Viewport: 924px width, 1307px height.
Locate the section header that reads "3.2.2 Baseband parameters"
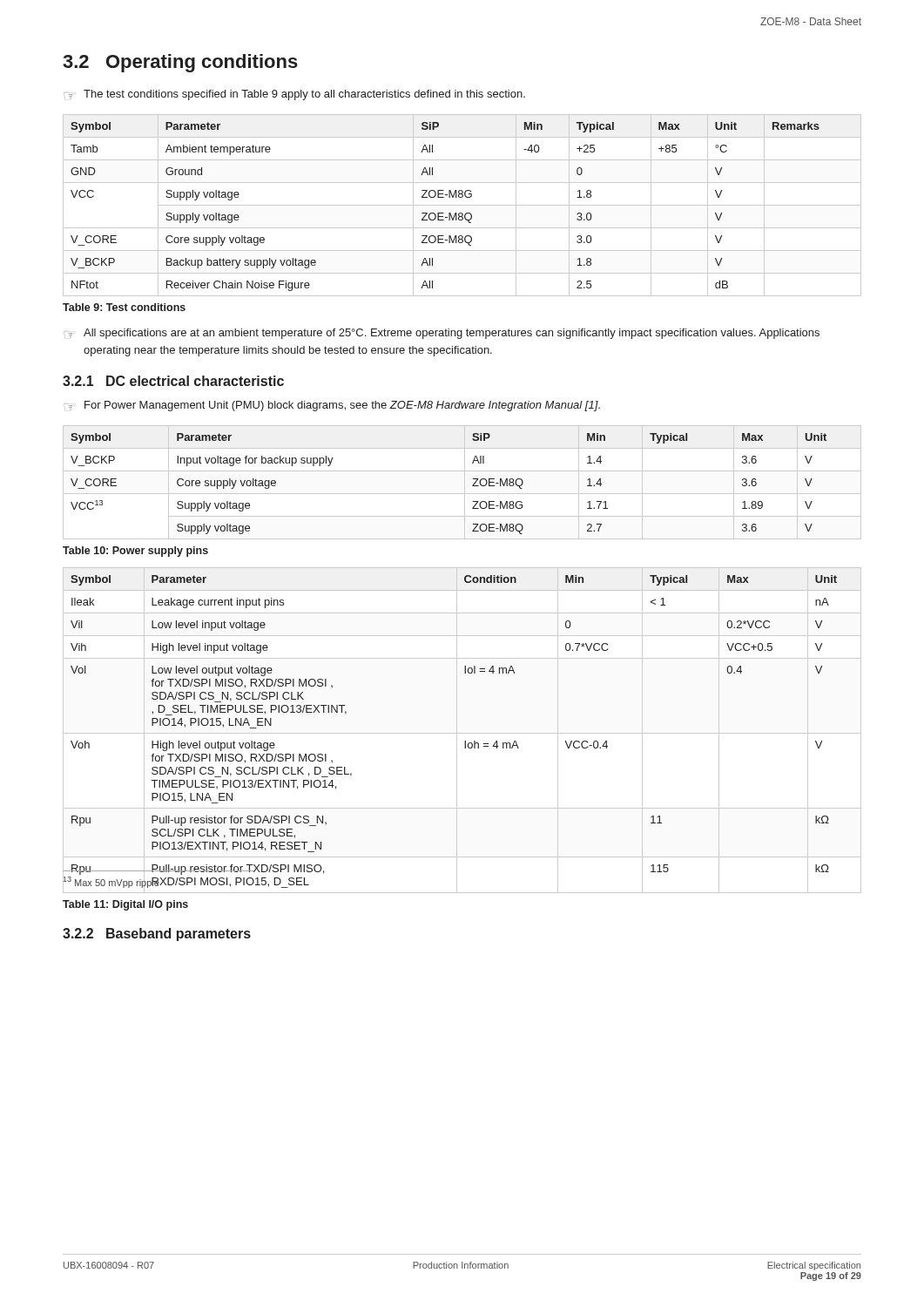[157, 935]
